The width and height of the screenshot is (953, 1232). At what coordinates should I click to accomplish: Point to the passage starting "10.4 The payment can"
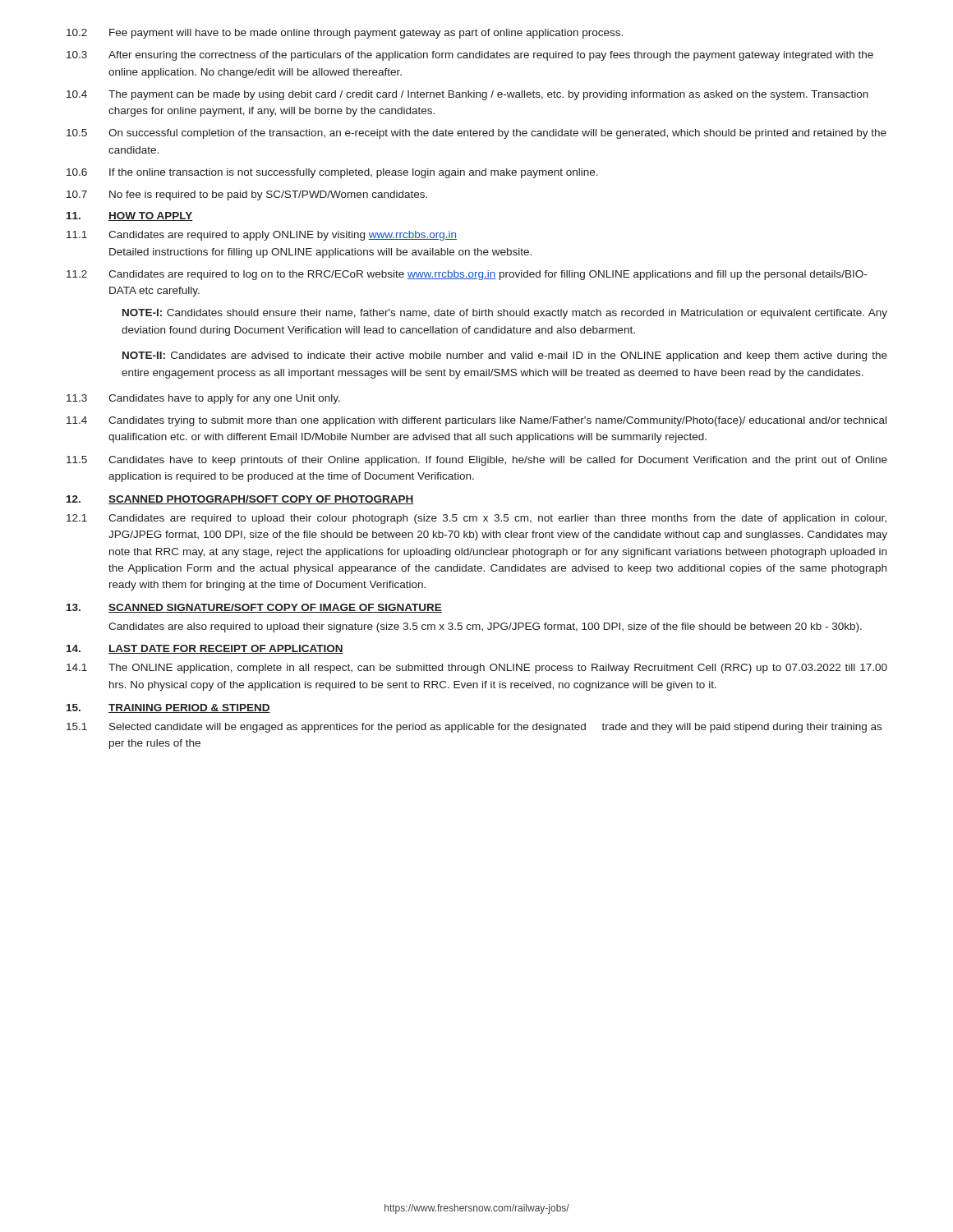tap(476, 103)
